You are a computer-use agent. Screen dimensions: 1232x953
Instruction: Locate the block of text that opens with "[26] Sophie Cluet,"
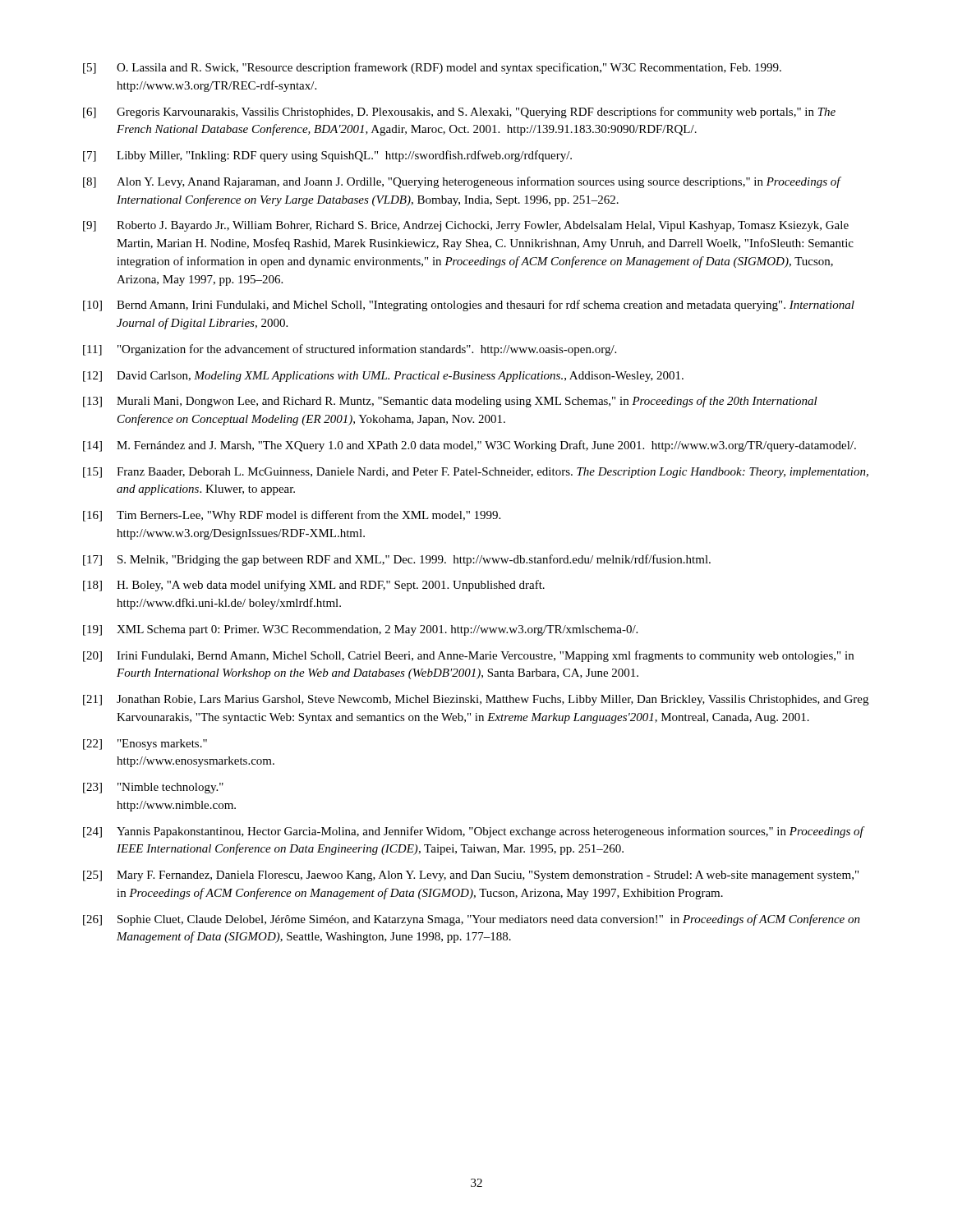476,928
